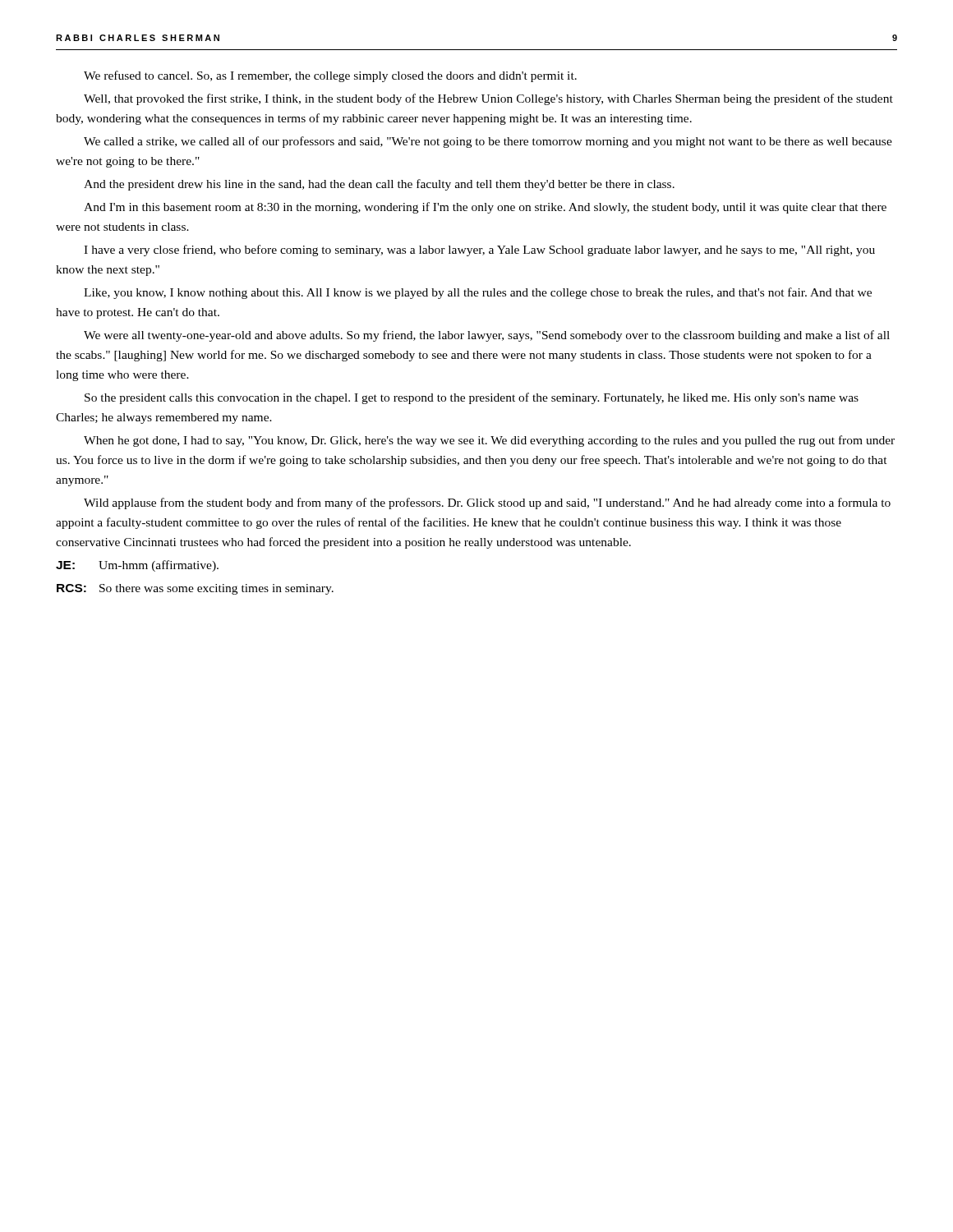Find the text starting "Like, you know, I"
Viewport: 953px width, 1232px height.
[x=464, y=302]
